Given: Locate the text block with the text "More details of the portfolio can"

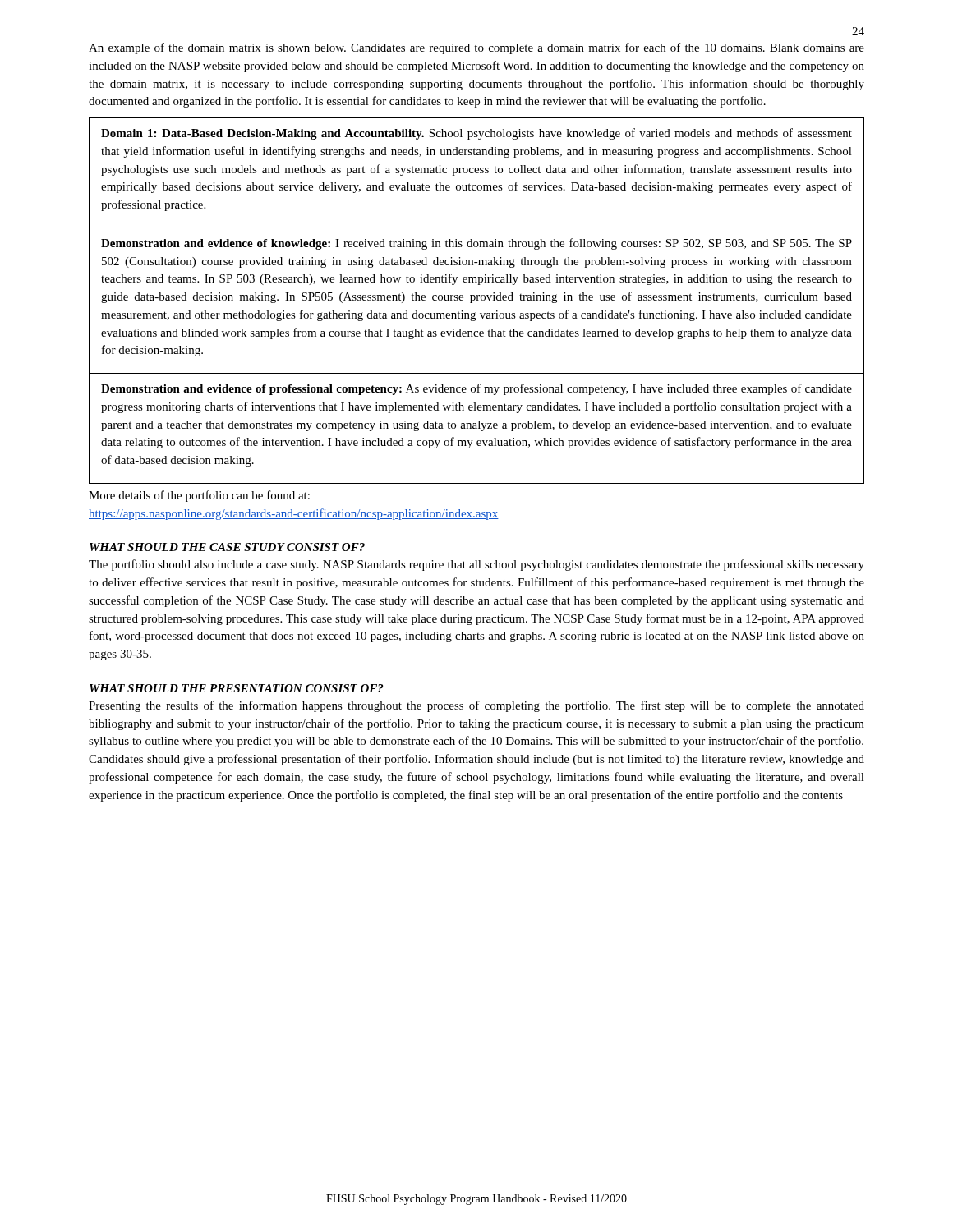Looking at the screenshot, I should click(x=293, y=504).
